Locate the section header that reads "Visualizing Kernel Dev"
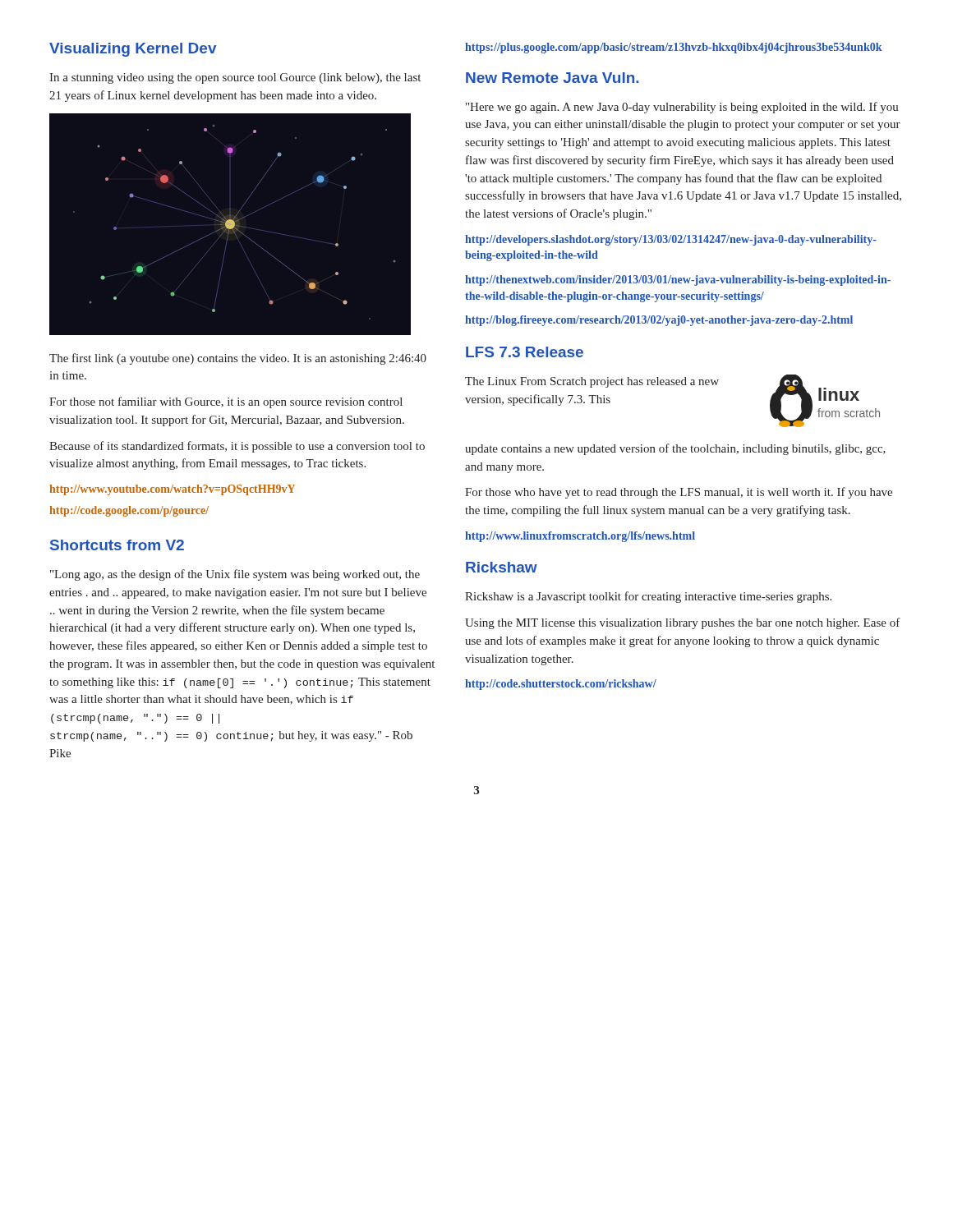This screenshot has width=953, height=1232. click(133, 50)
